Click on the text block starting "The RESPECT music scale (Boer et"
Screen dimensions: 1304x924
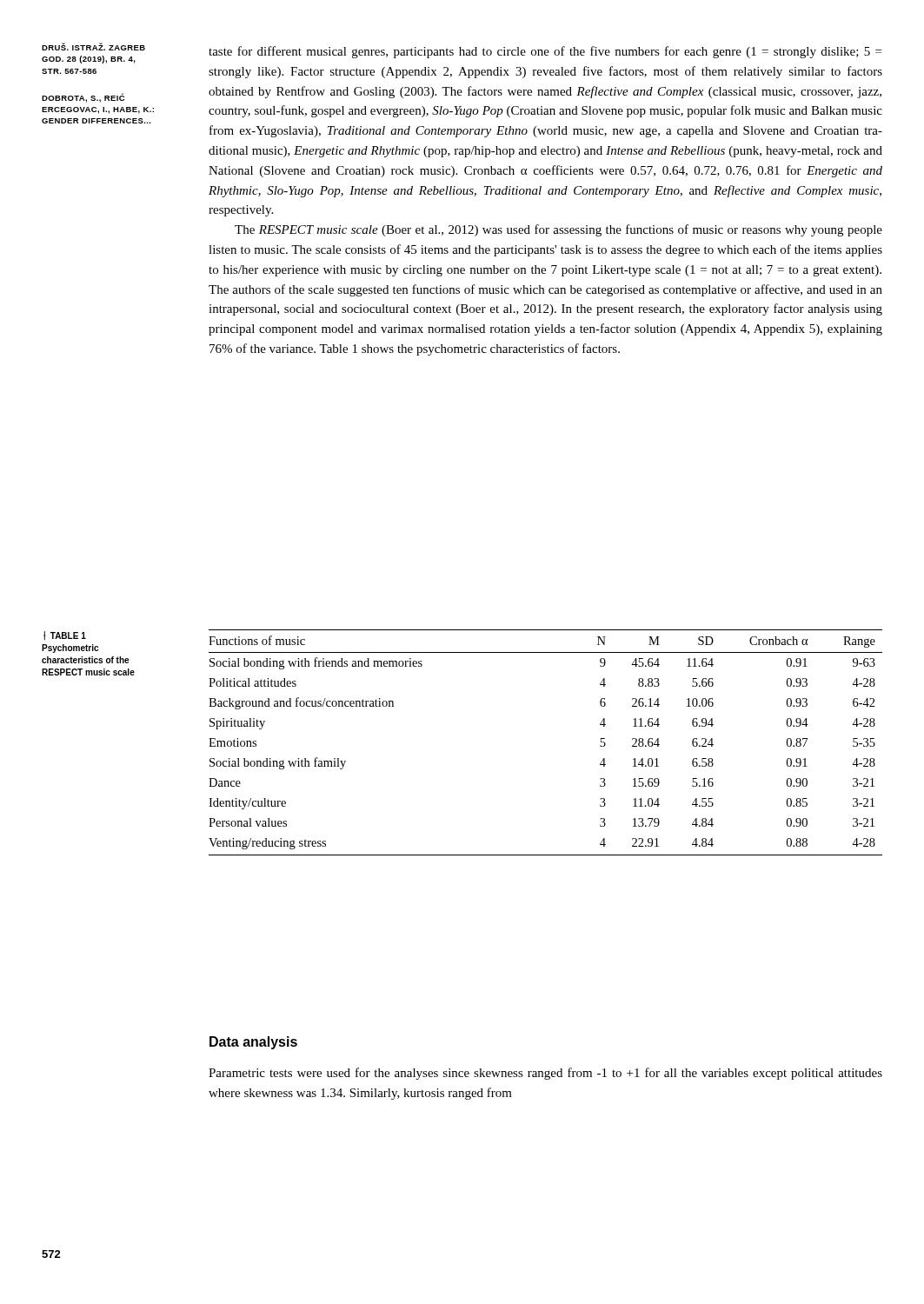[x=545, y=289]
